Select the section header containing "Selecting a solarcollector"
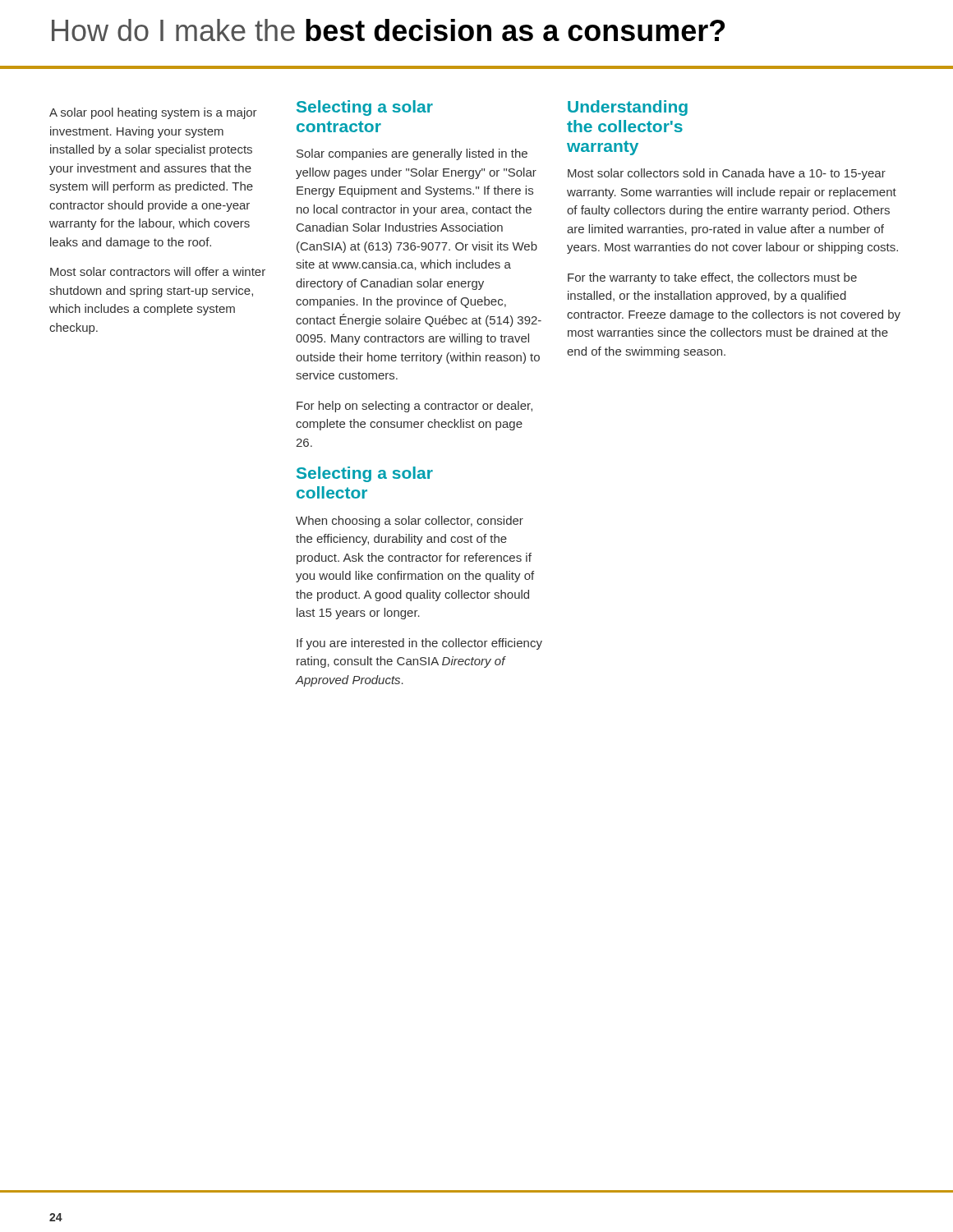 (x=364, y=483)
